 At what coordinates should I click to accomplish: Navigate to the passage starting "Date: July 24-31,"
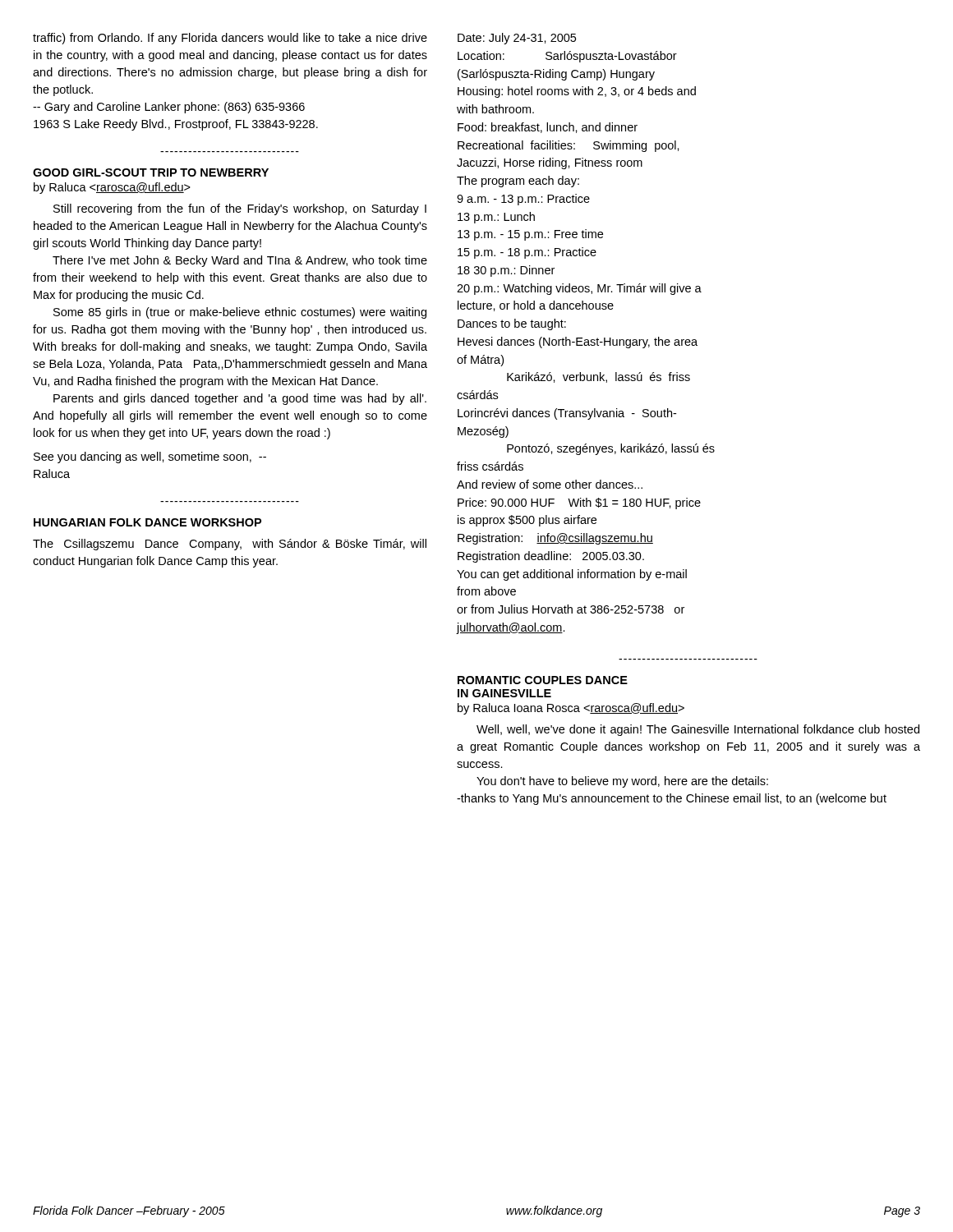pyautogui.click(x=688, y=333)
